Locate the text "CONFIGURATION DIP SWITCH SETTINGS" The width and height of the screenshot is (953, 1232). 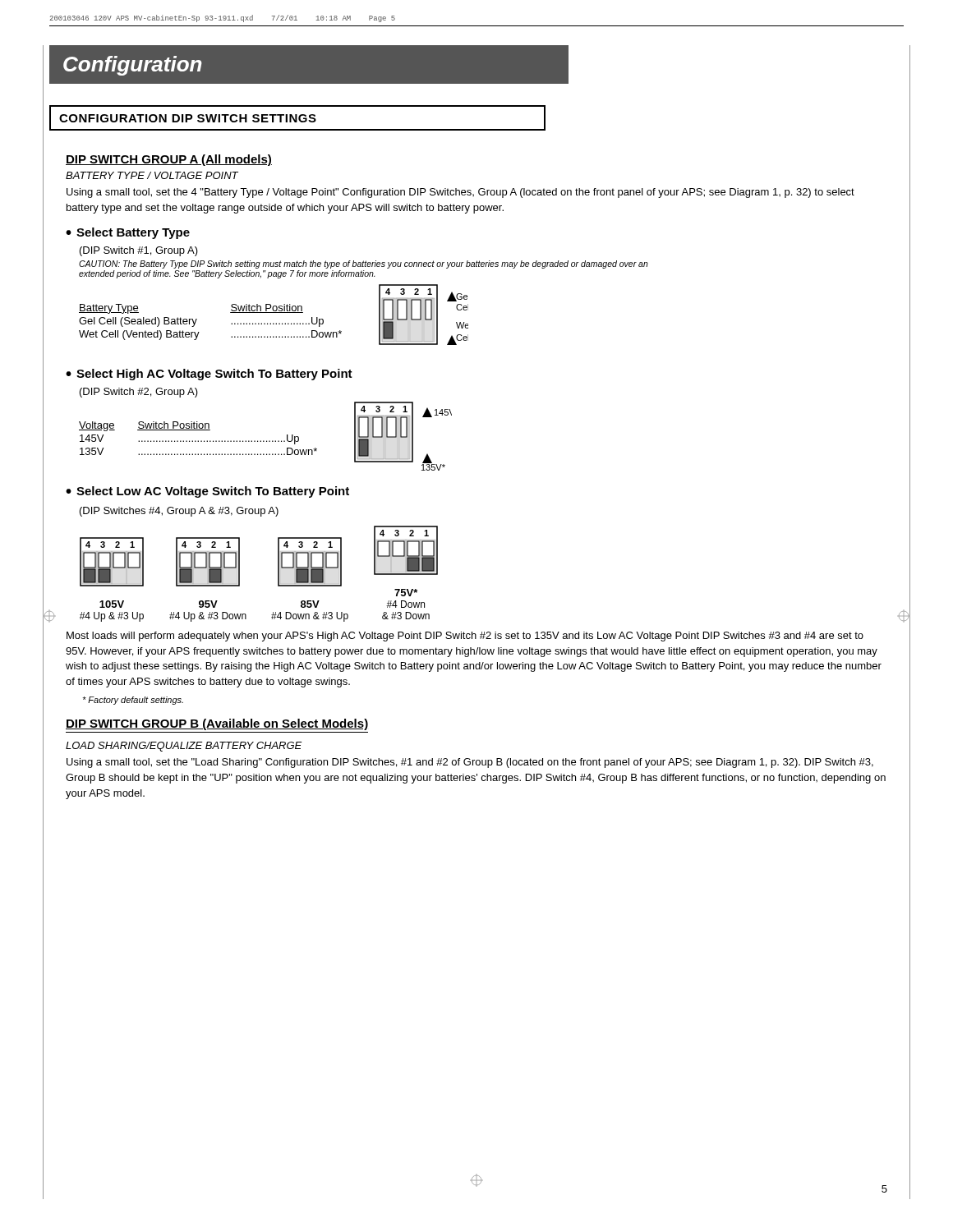coord(188,118)
